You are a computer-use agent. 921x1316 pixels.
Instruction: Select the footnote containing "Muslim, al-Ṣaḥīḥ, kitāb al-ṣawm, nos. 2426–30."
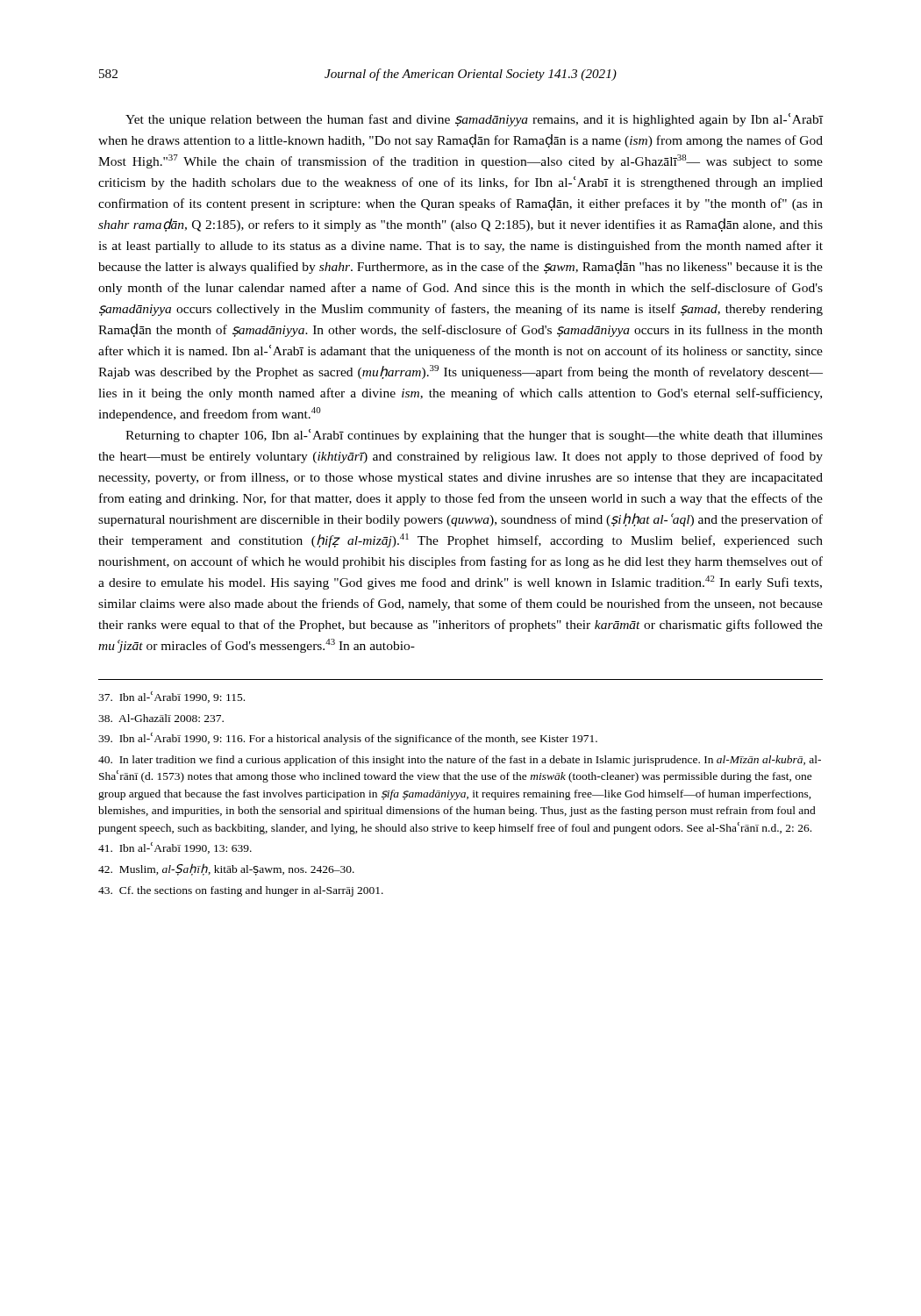[x=226, y=869]
